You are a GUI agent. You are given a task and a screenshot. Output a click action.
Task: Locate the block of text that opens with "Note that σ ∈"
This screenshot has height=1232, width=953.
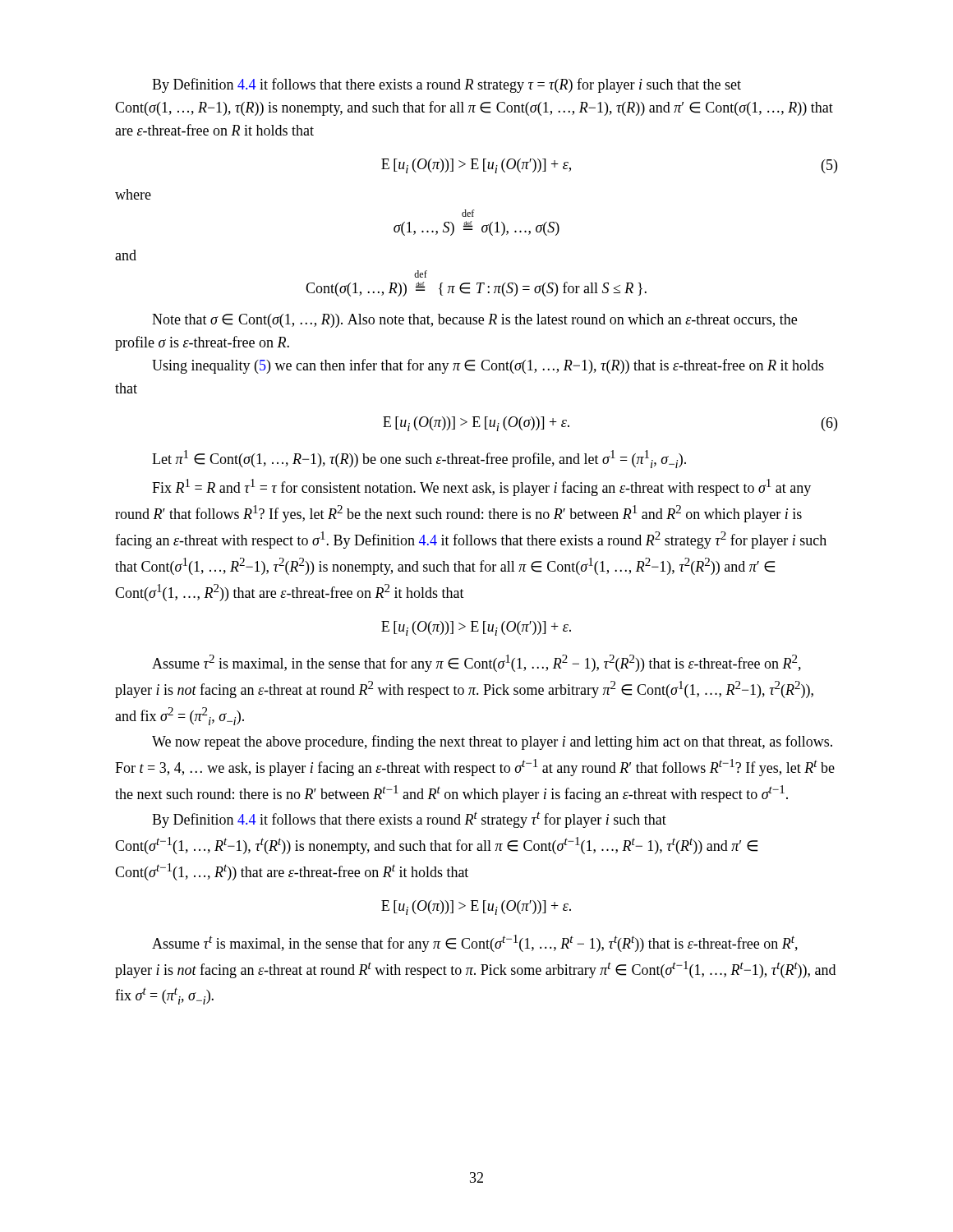(x=456, y=331)
